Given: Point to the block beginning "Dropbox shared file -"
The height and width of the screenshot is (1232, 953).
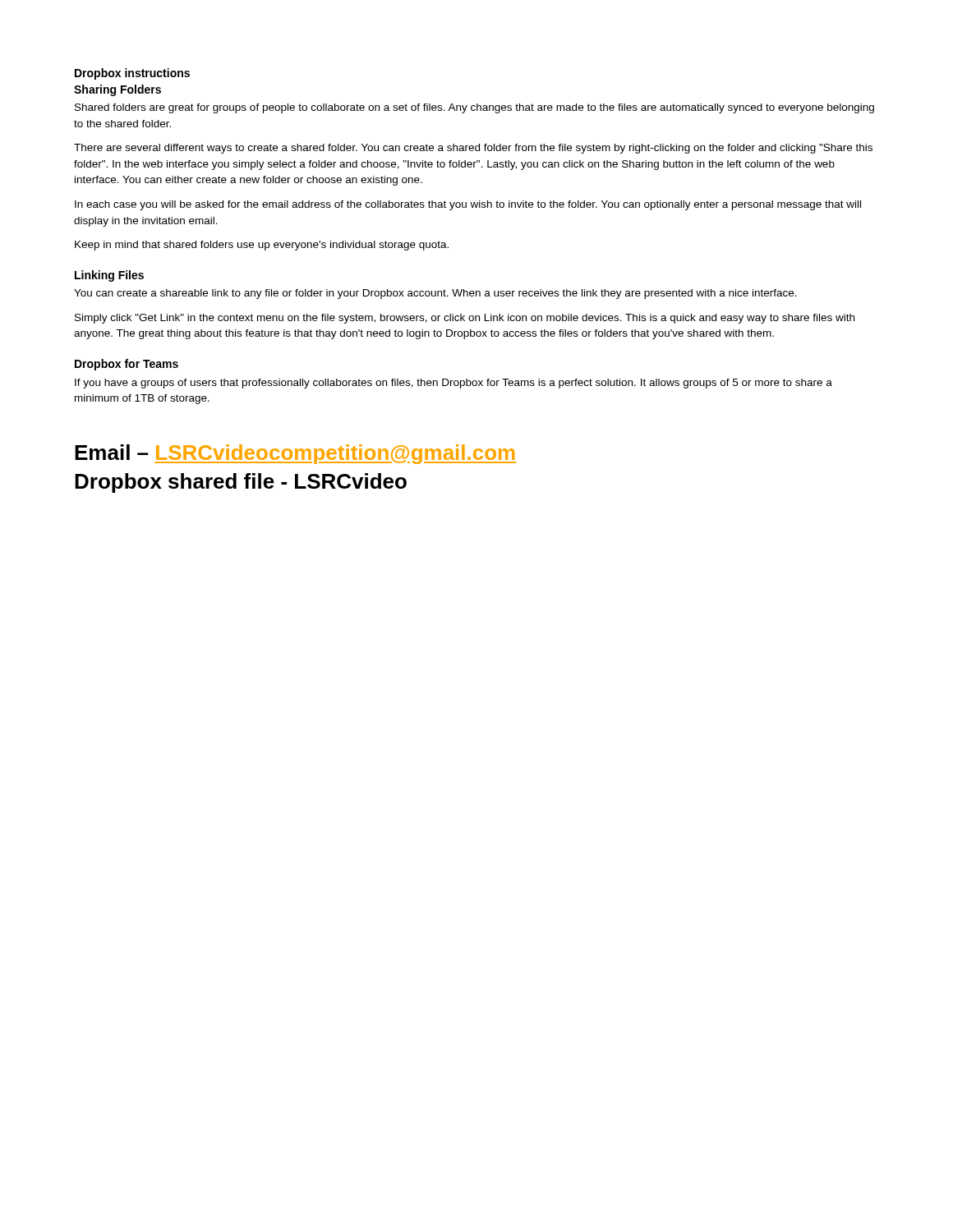Looking at the screenshot, I should click(x=241, y=482).
